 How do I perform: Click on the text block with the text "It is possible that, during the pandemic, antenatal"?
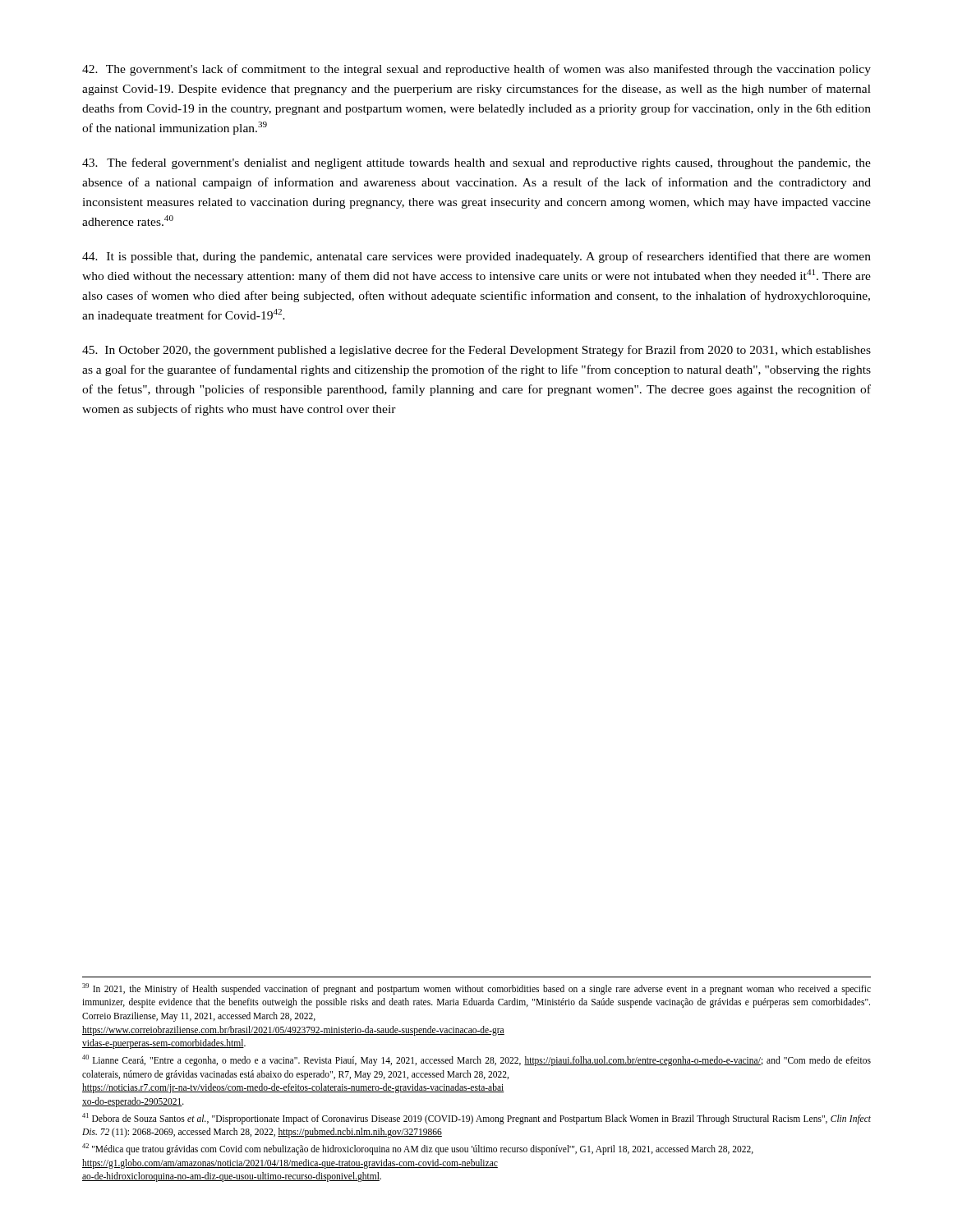tap(476, 286)
